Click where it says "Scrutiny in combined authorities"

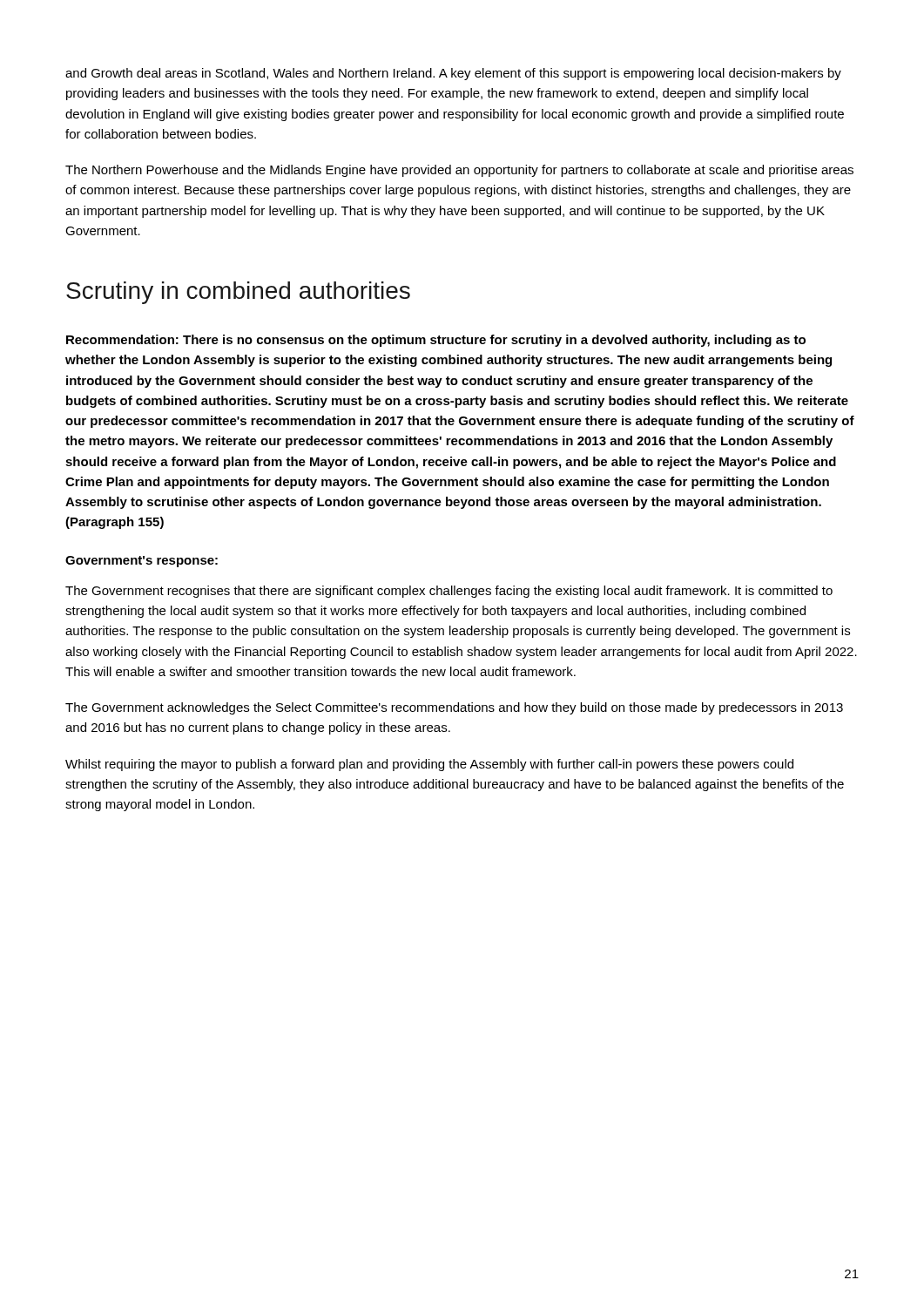coord(238,291)
